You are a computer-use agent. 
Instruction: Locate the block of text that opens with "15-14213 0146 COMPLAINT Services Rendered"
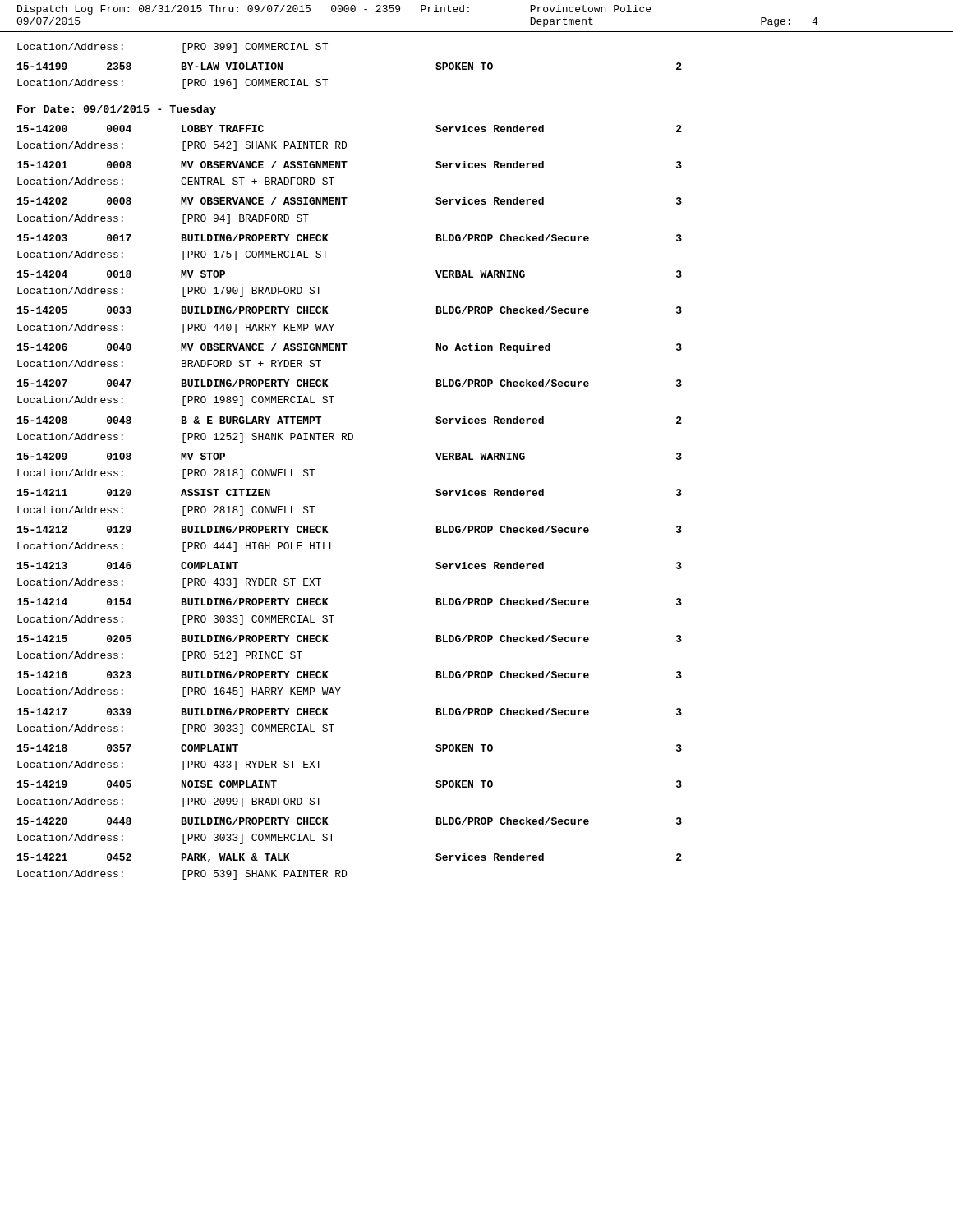click(476, 575)
